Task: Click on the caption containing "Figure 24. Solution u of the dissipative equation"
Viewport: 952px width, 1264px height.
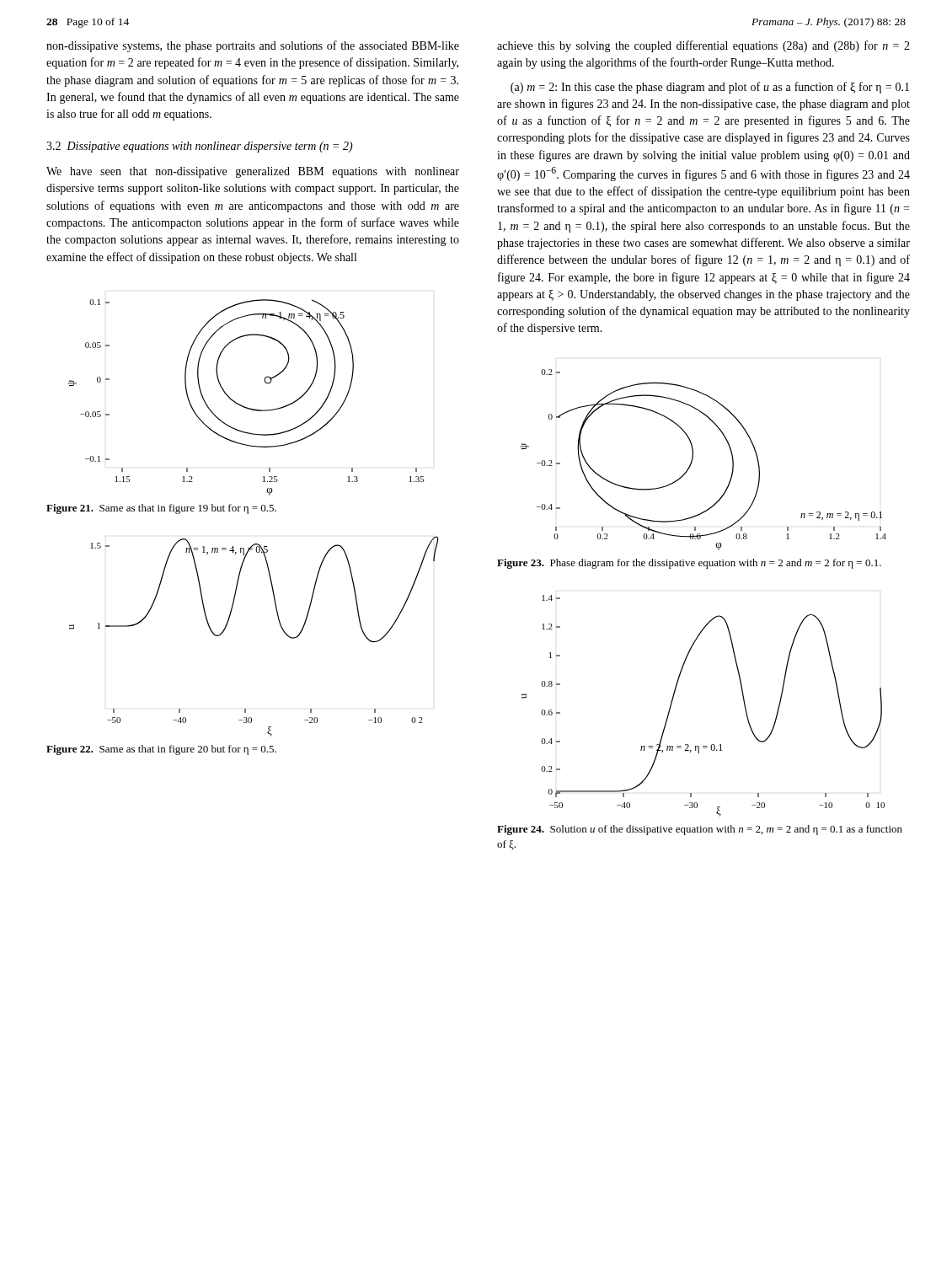Action: (x=700, y=836)
